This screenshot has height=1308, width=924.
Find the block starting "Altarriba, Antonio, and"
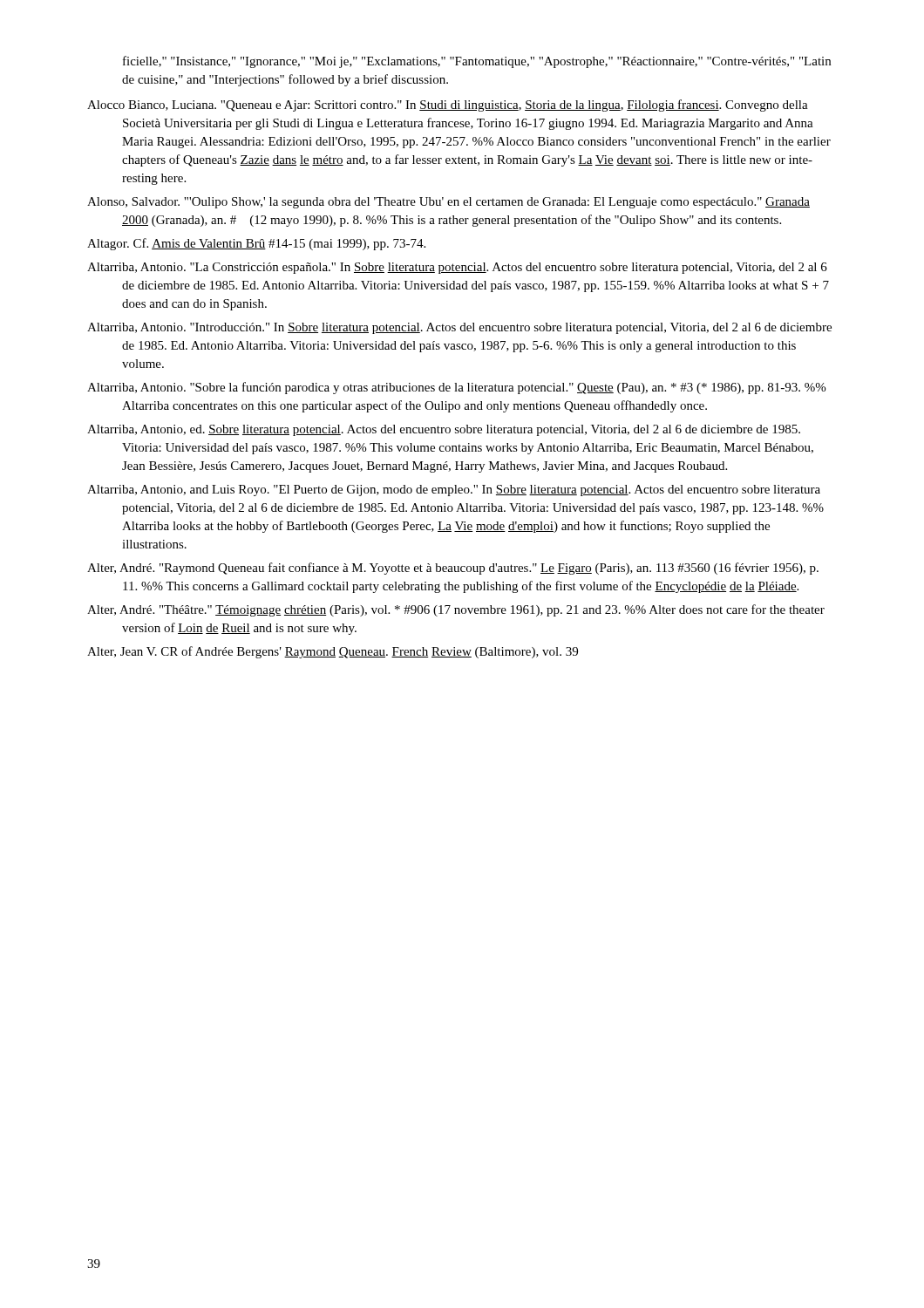[x=455, y=517]
